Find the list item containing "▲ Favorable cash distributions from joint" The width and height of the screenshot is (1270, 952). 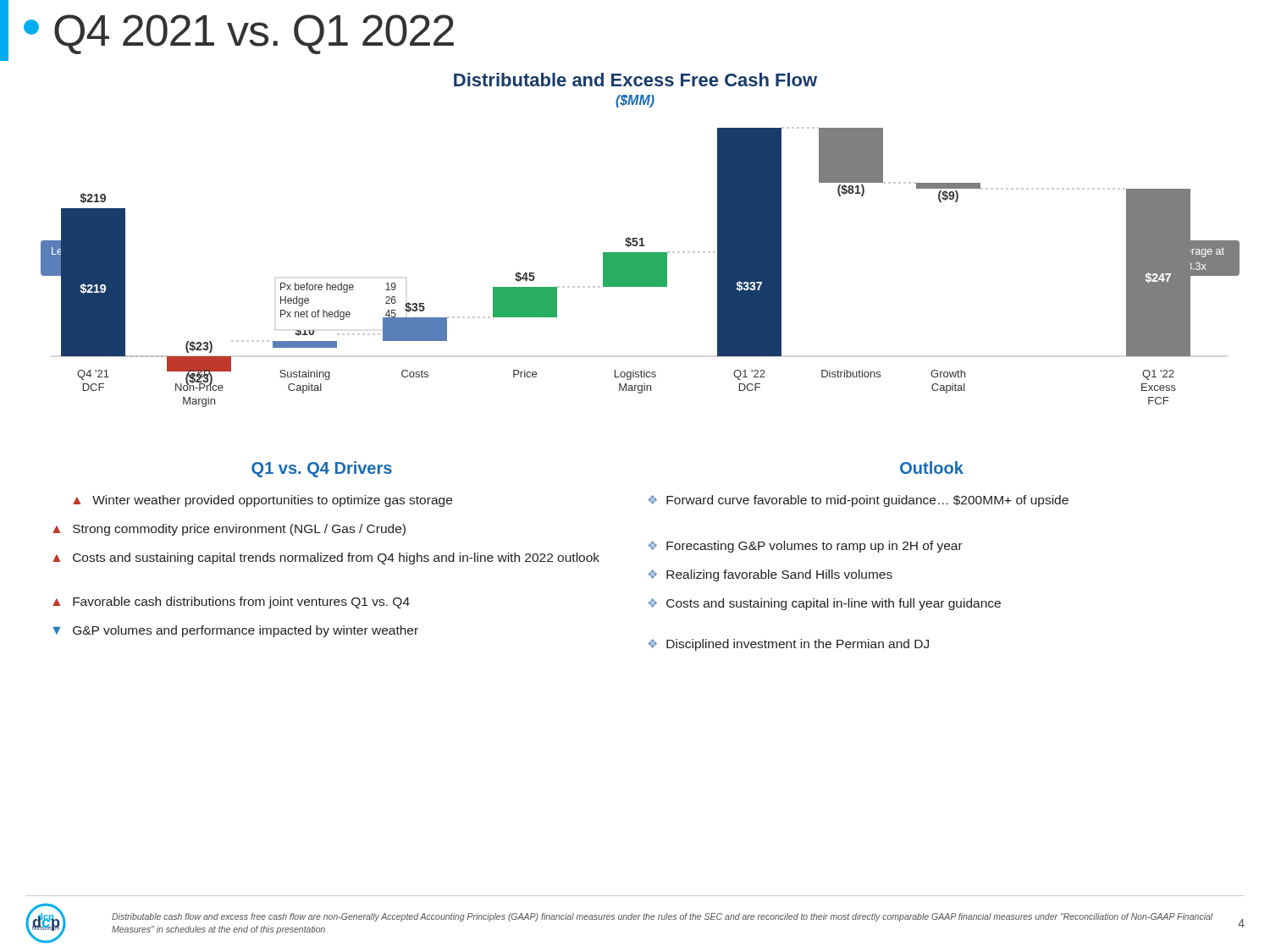coord(230,601)
